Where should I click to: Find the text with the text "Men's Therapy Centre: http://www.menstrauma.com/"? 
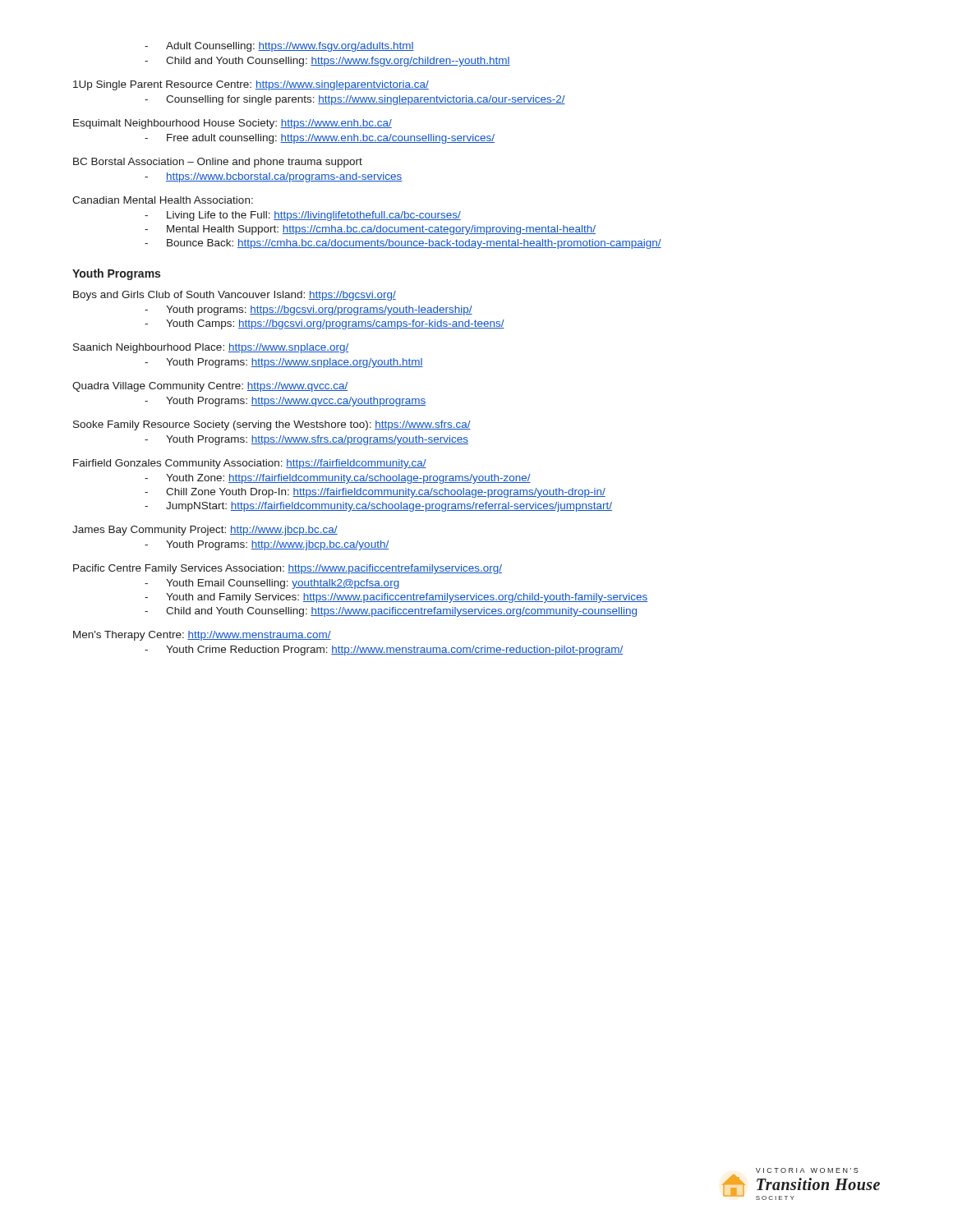tap(202, 634)
